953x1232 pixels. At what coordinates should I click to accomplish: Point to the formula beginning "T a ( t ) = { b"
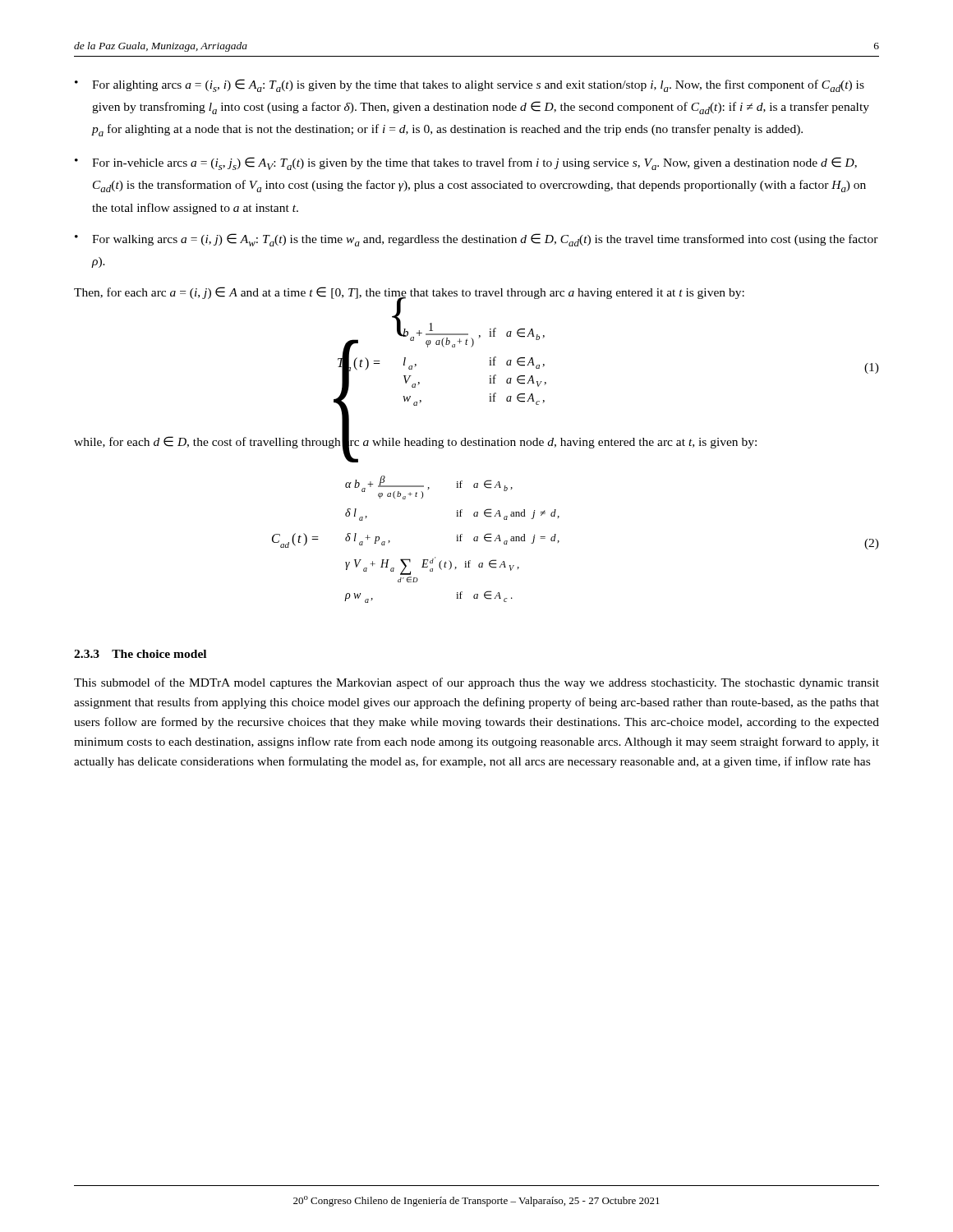click(x=592, y=367)
